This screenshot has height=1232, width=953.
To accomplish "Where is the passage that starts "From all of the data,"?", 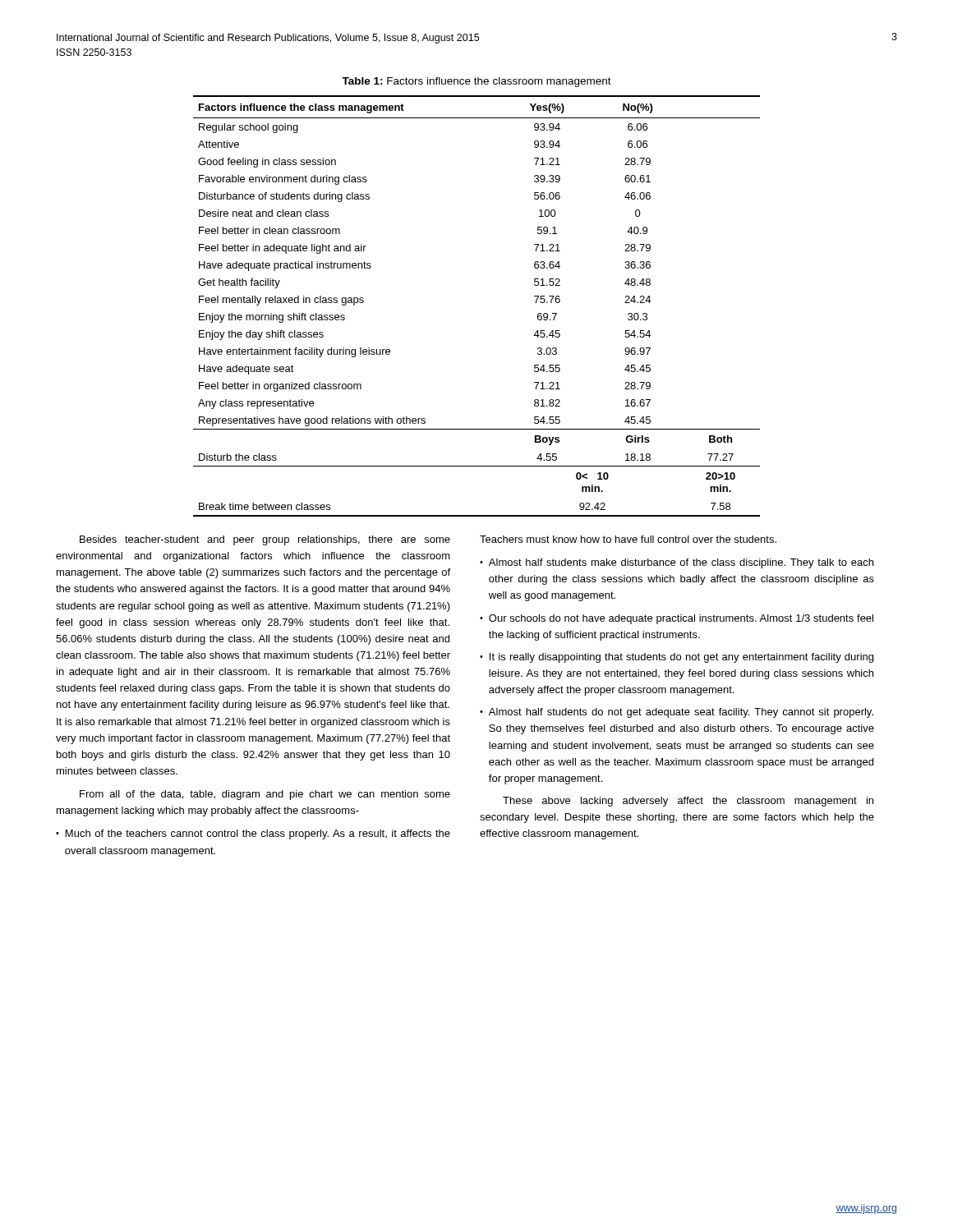I will coord(253,802).
